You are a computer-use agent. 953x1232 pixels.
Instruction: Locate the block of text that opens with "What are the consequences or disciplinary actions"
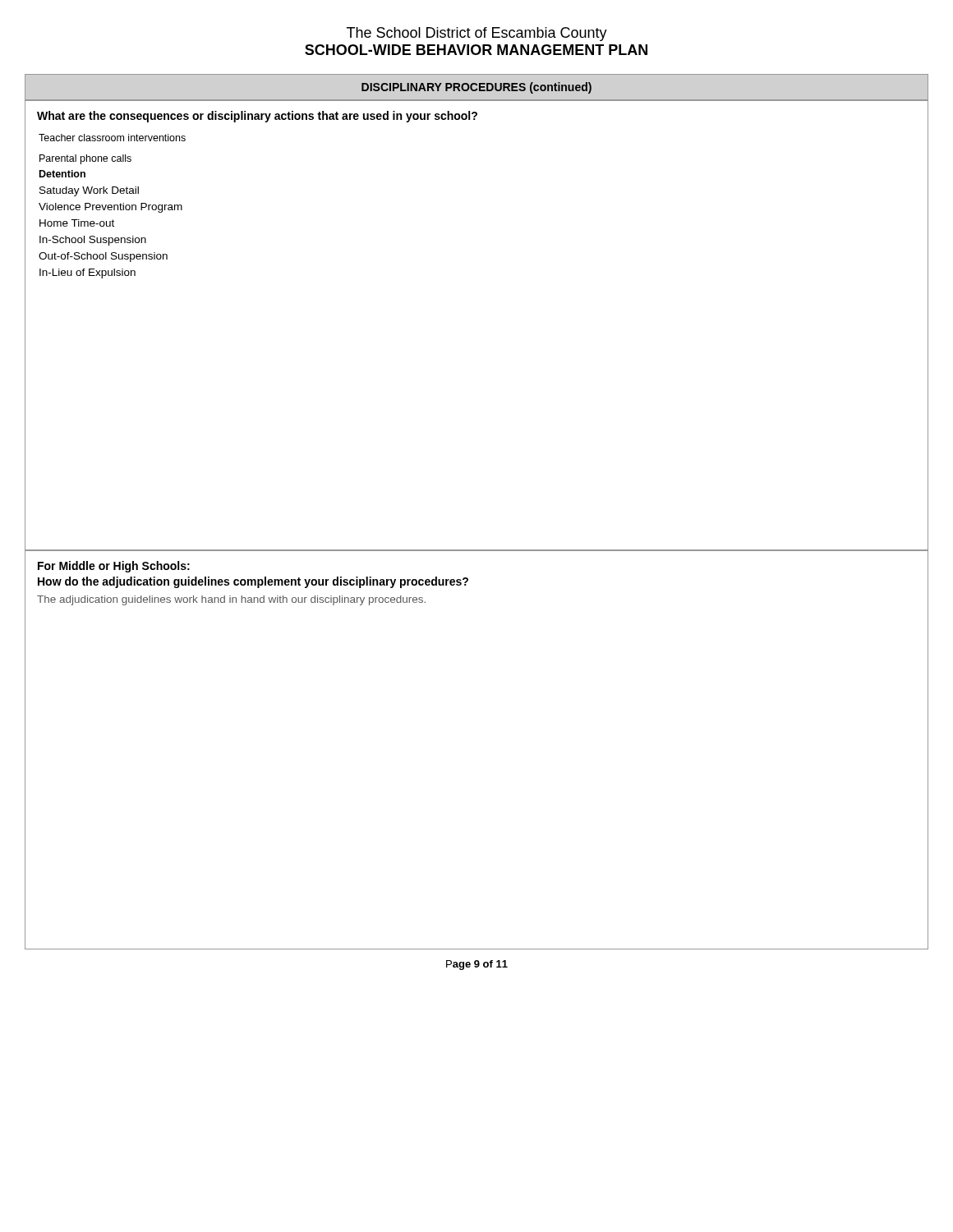[258, 116]
